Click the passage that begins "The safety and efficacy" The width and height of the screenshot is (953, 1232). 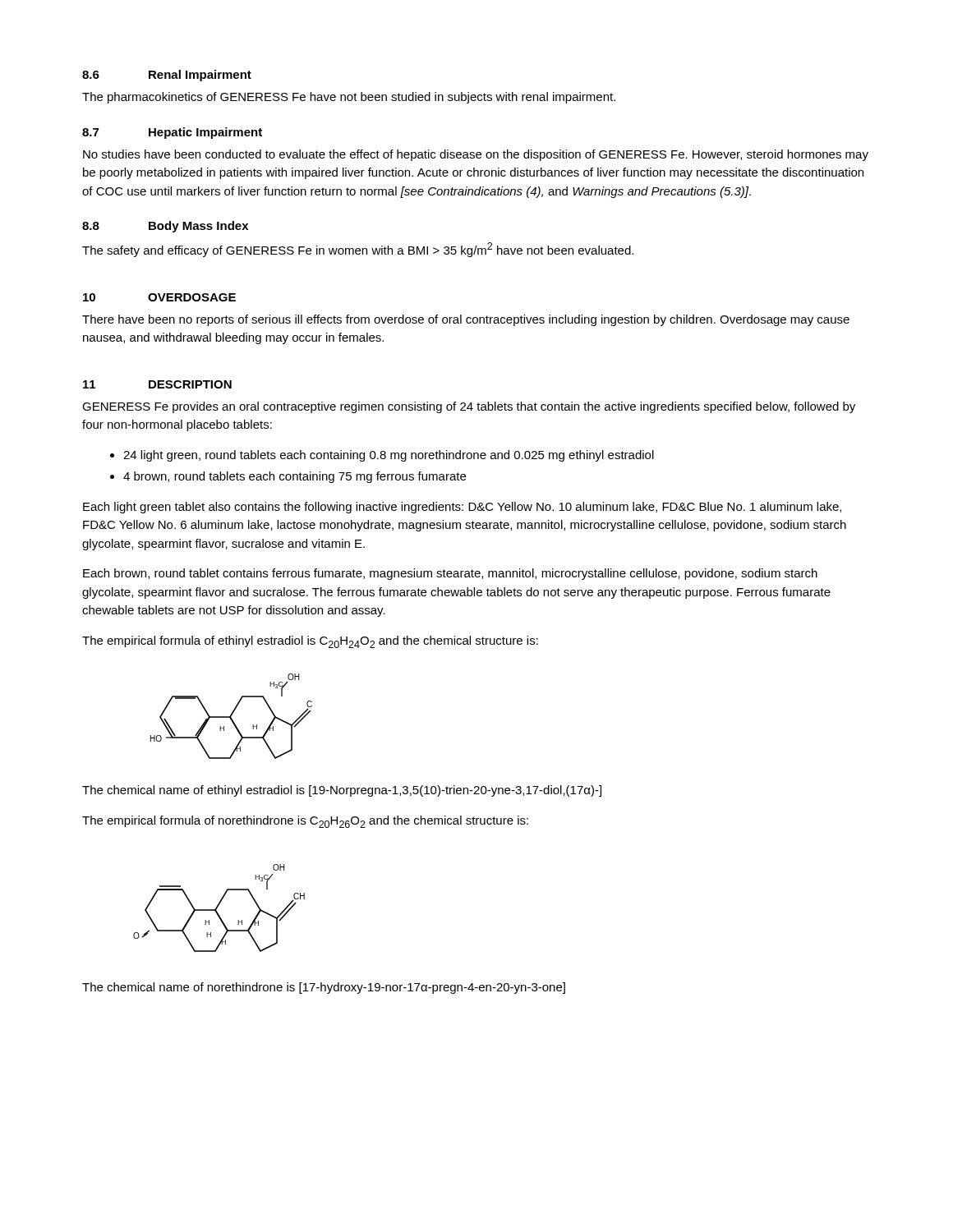(476, 249)
